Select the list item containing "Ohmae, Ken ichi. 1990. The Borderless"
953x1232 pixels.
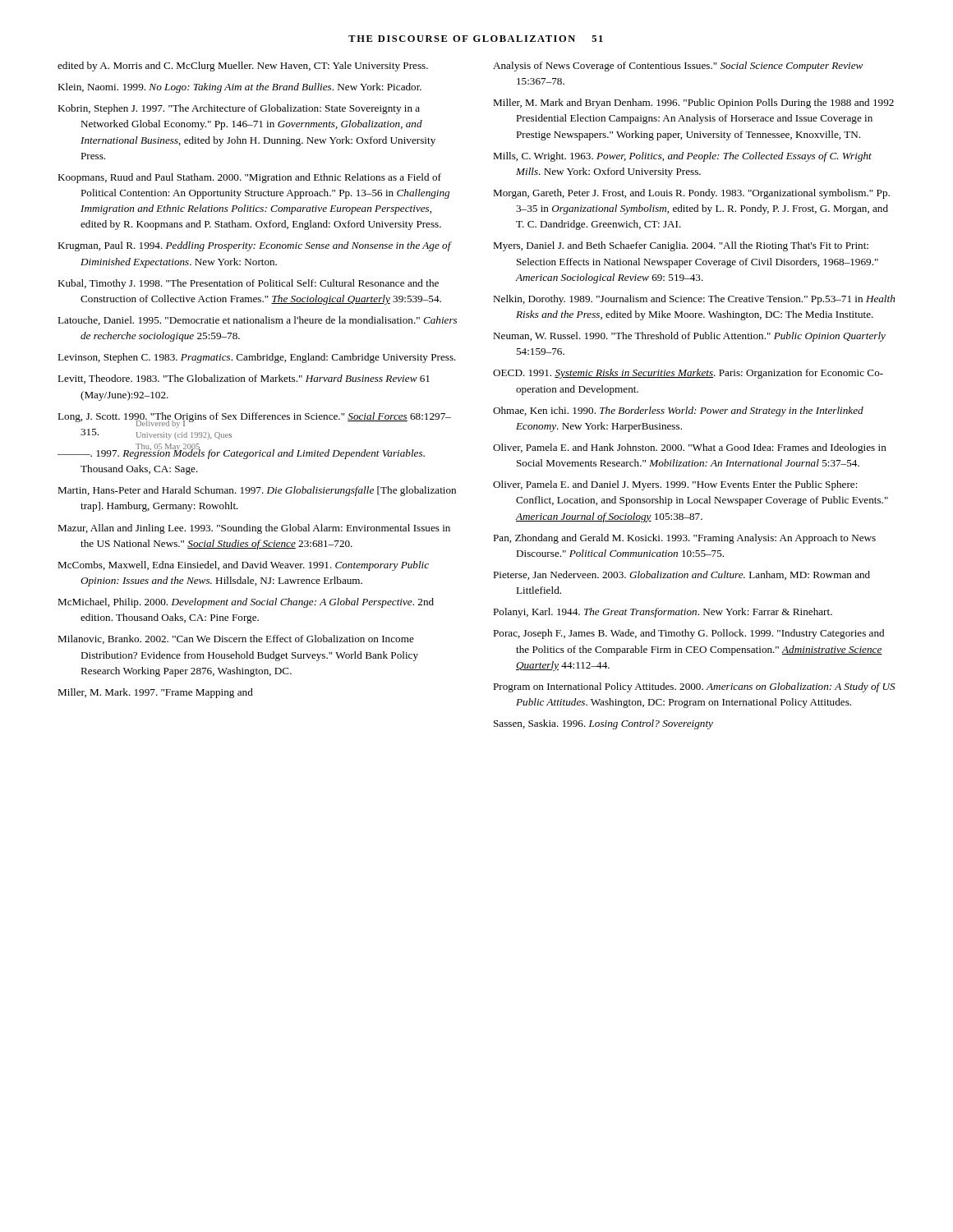tap(678, 418)
